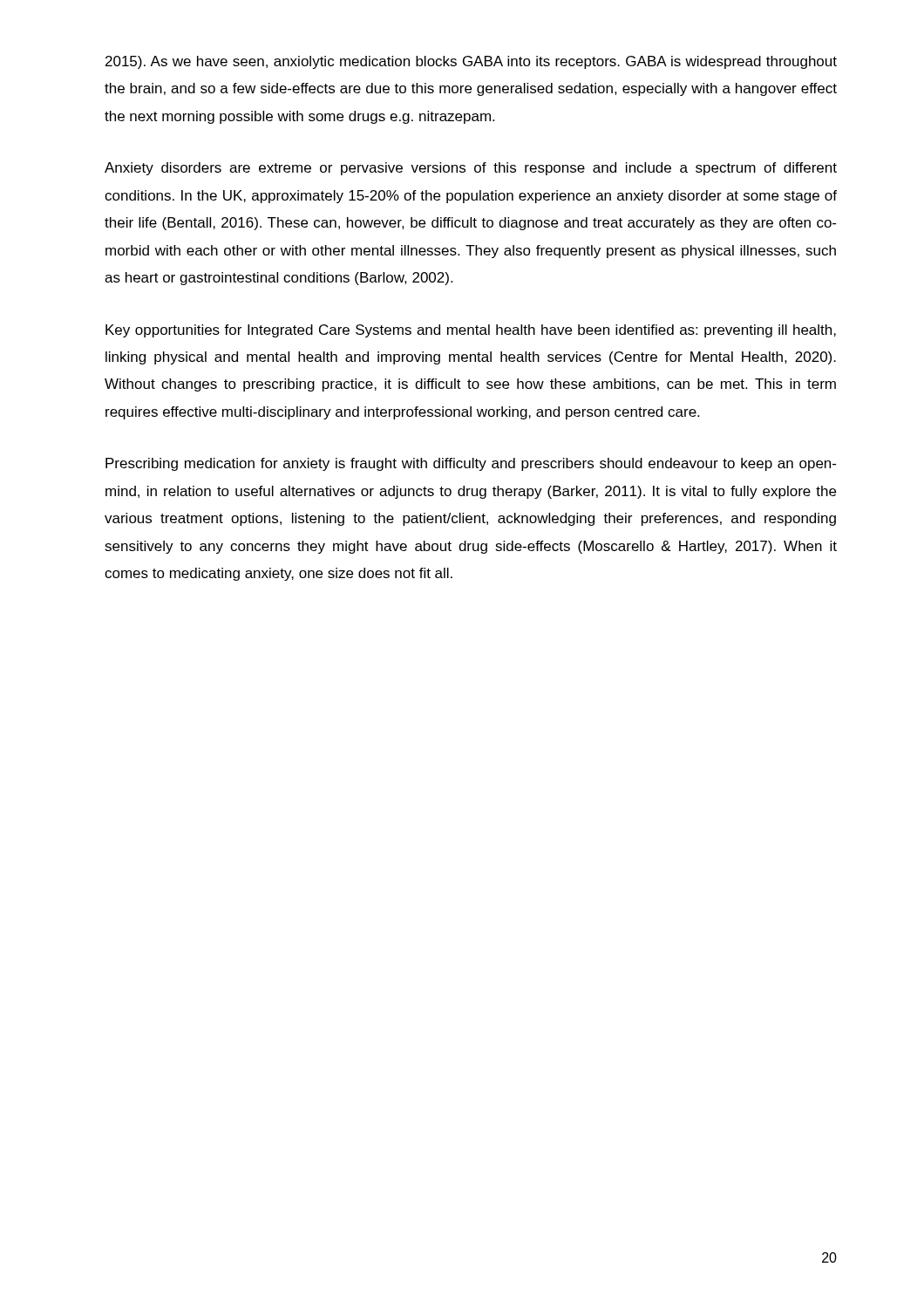Click on the text starting "Anxiety disorders are extreme"

point(471,223)
